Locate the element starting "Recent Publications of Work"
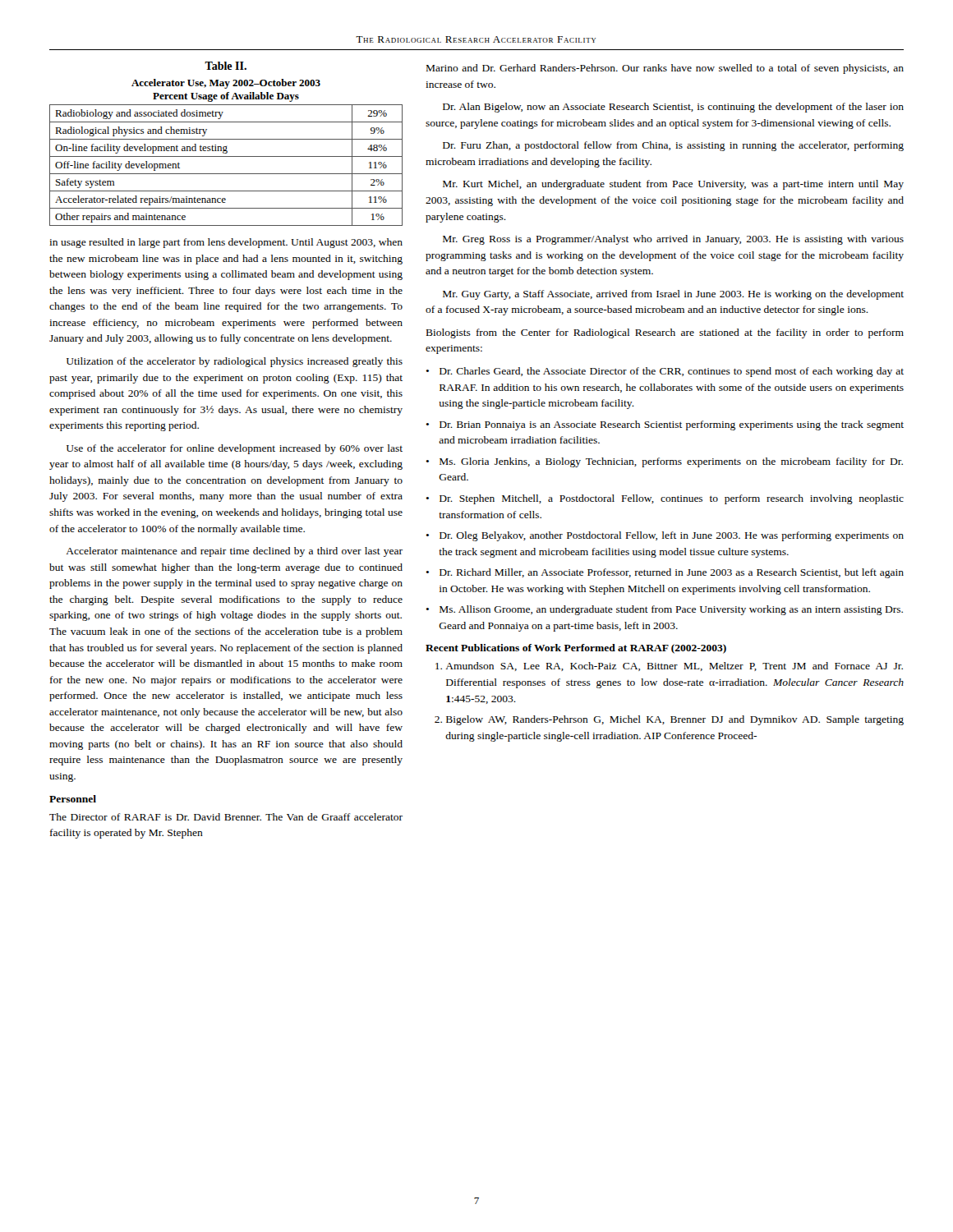This screenshot has height=1232, width=953. tap(576, 648)
